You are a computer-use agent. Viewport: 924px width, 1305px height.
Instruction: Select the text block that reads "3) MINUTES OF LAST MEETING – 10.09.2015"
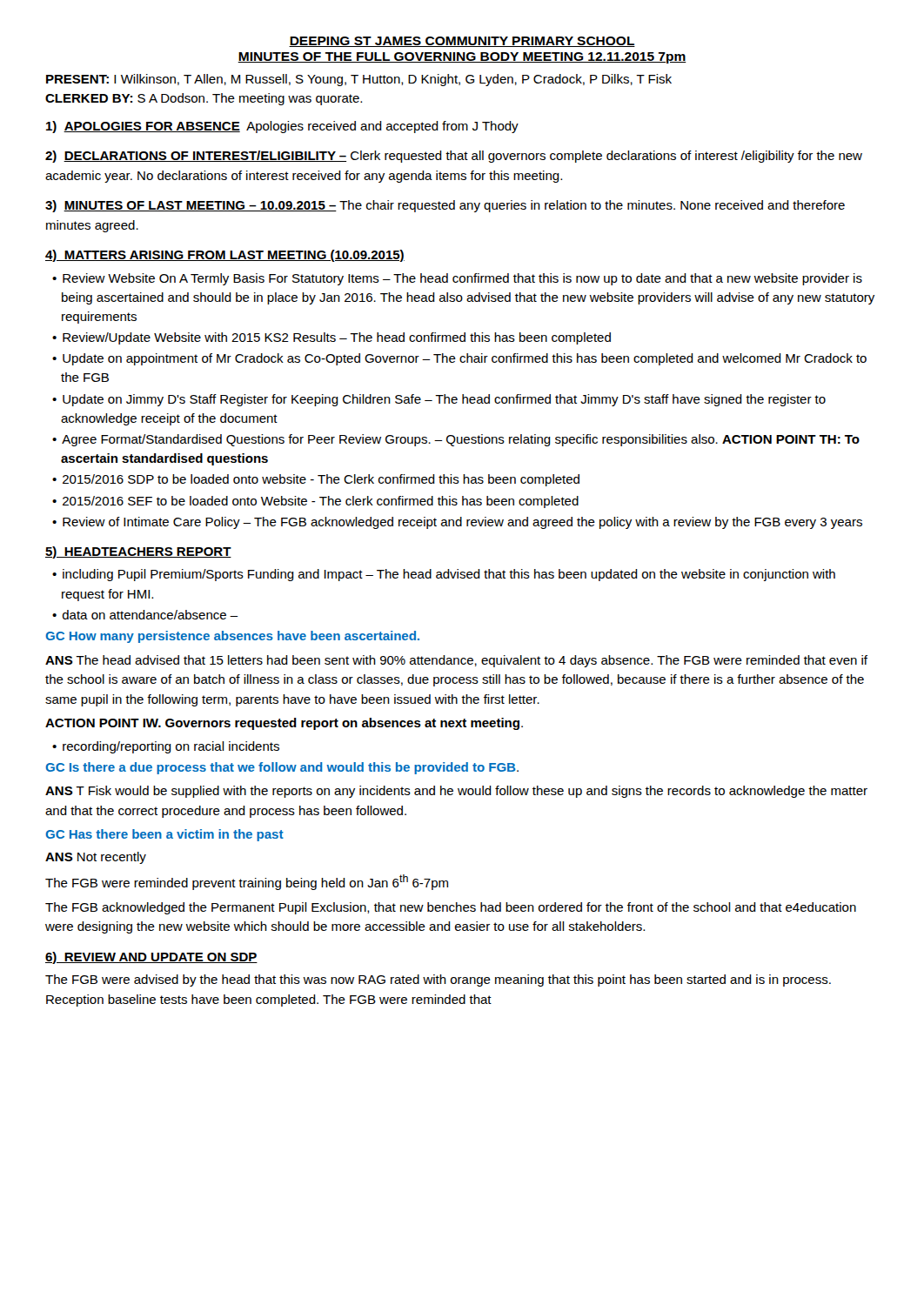[x=445, y=215]
